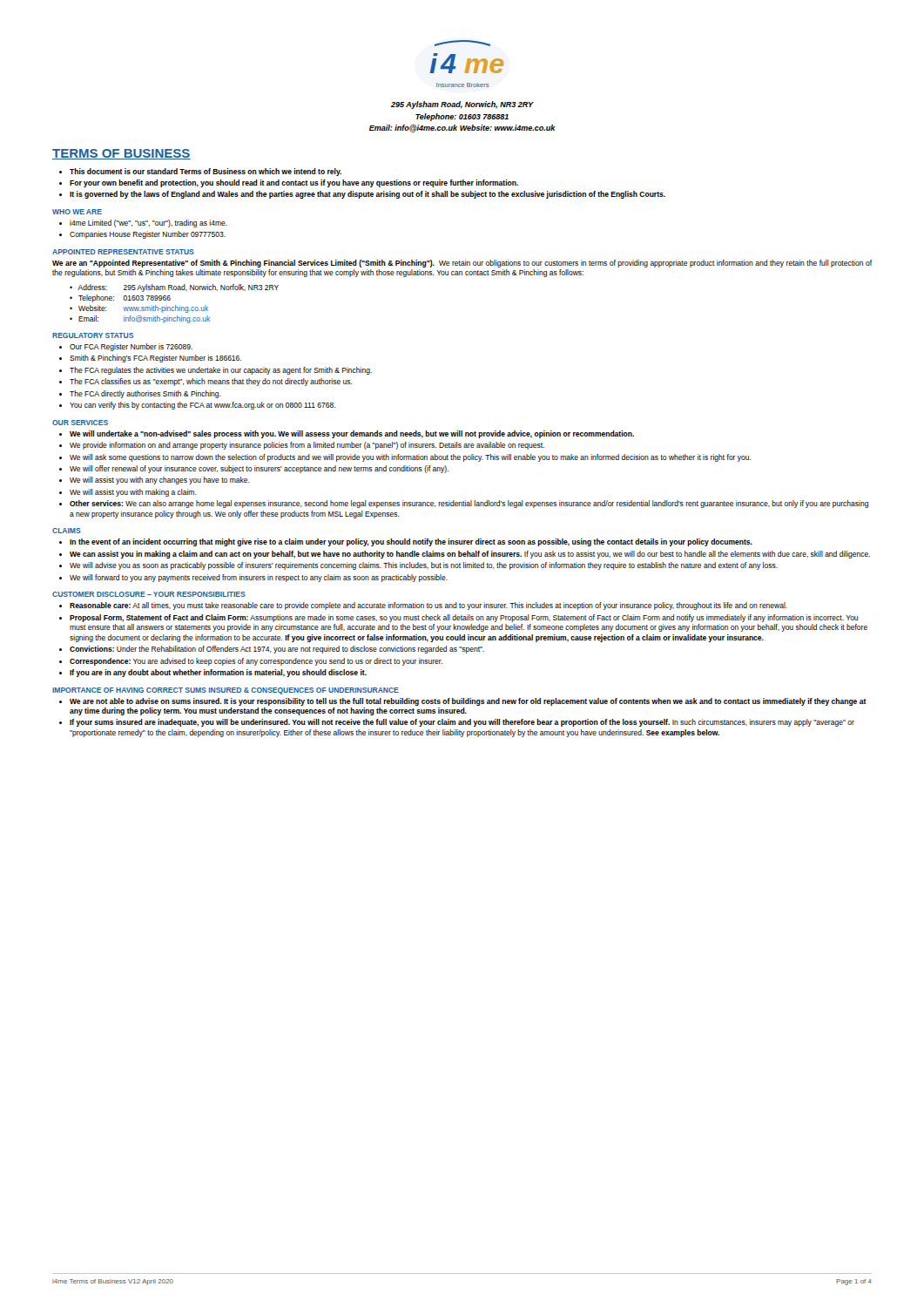Locate the region starting "You can verify this by contacting"

(x=203, y=405)
